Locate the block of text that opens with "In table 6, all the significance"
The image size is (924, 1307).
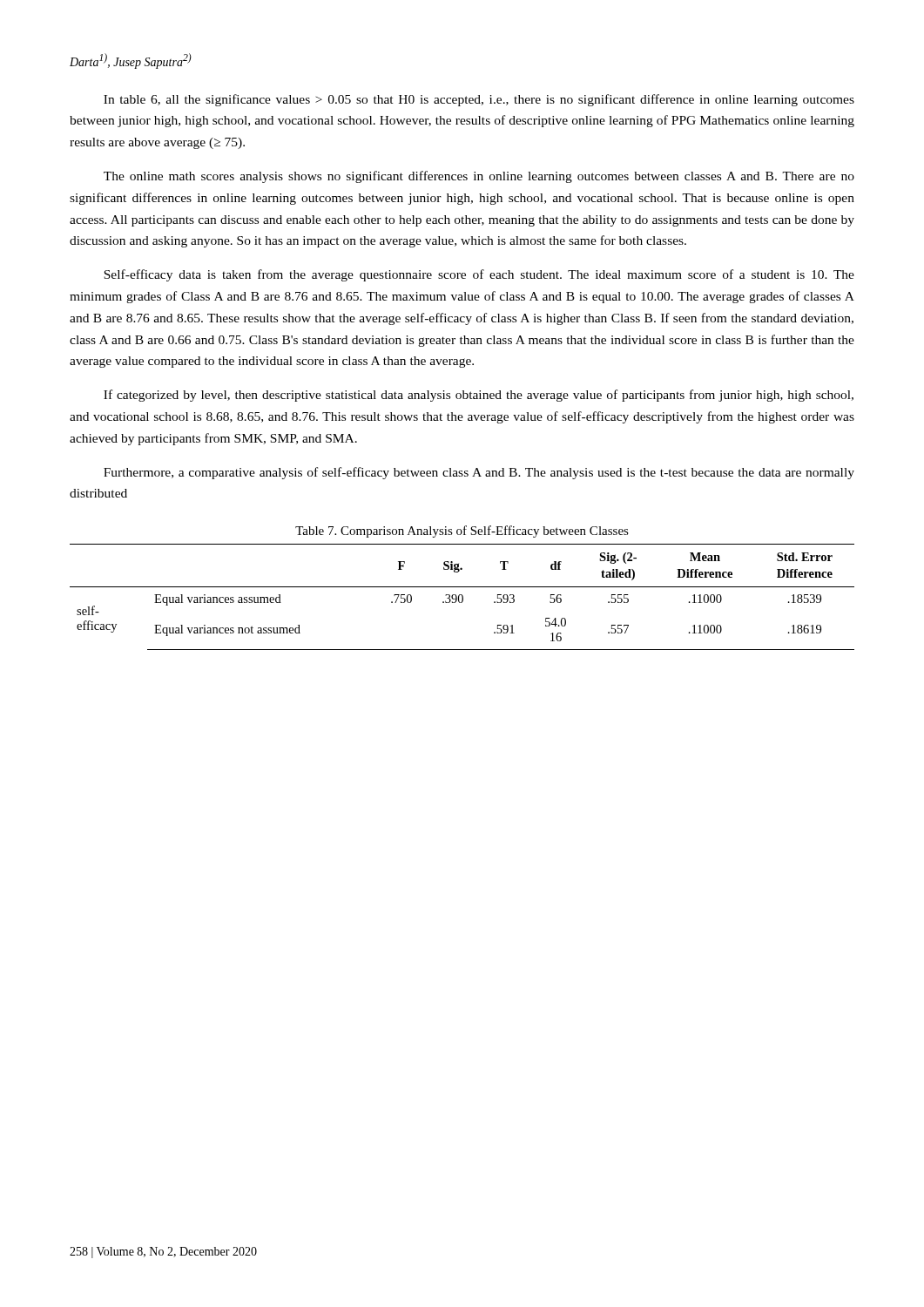462,297
